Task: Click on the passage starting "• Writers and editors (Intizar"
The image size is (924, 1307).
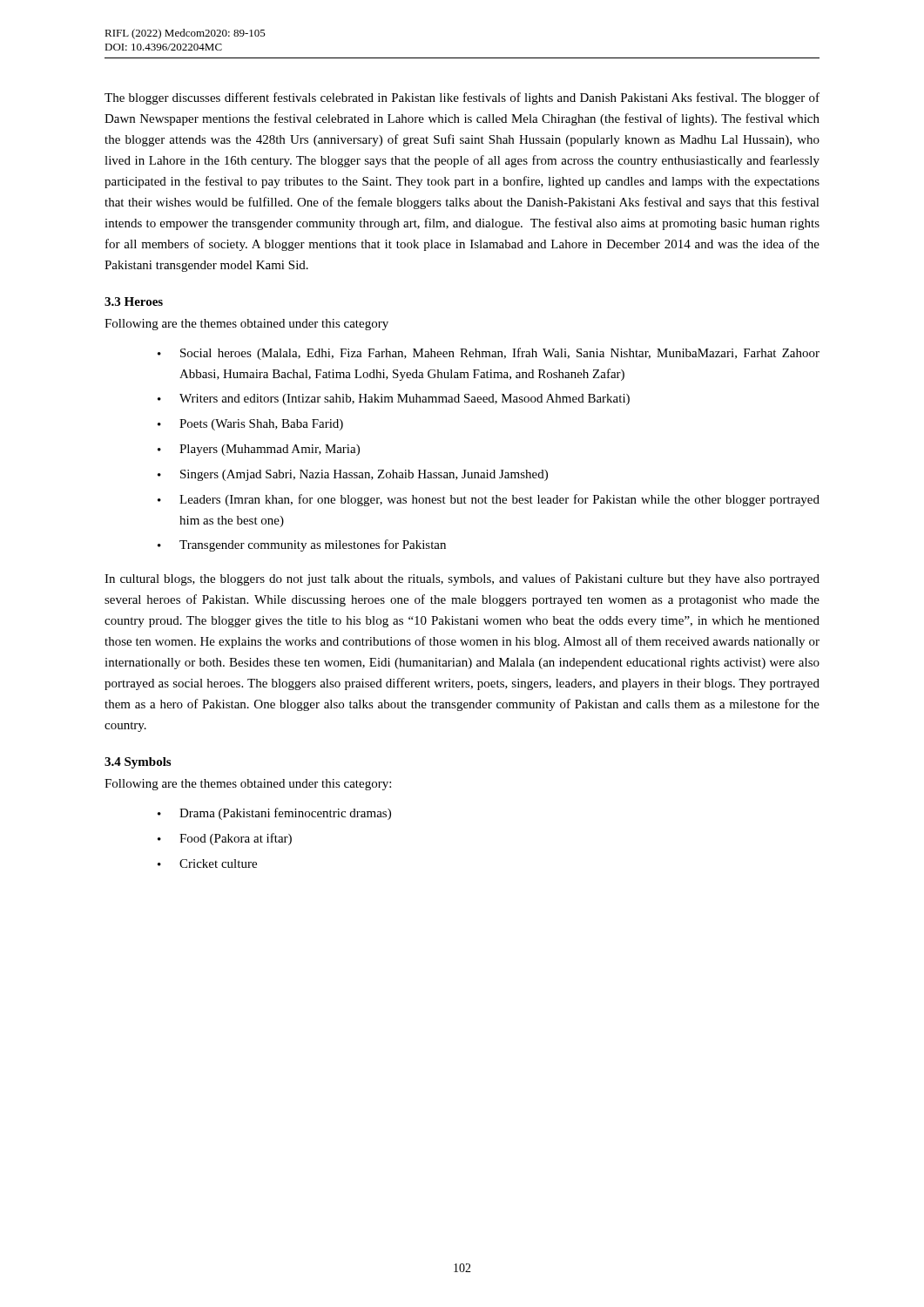Action: [393, 399]
